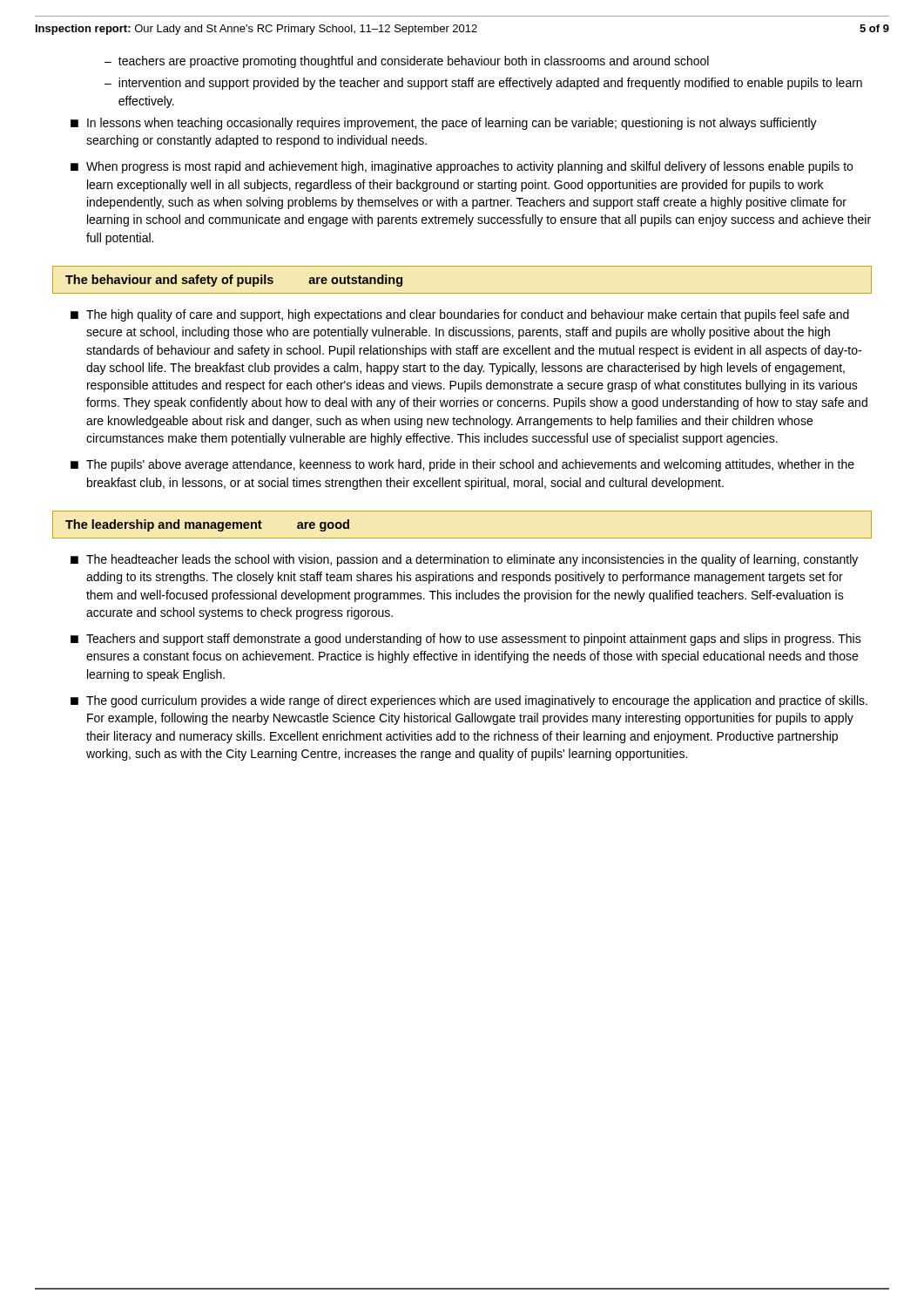Find the list item with the text "■ The good curriculum provides"

coord(471,727)
